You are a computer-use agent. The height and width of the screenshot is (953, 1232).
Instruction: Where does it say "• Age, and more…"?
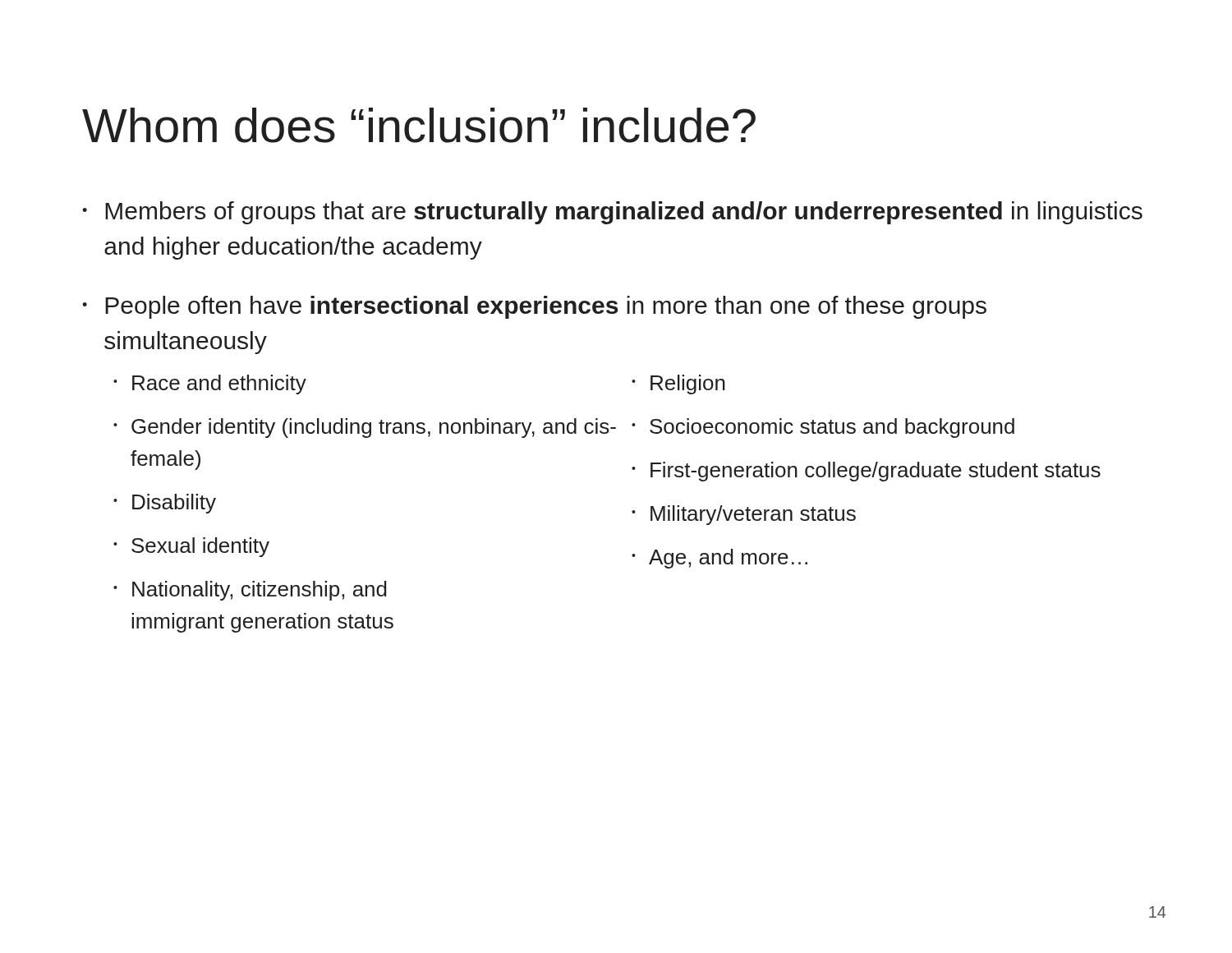pos(721,557)
